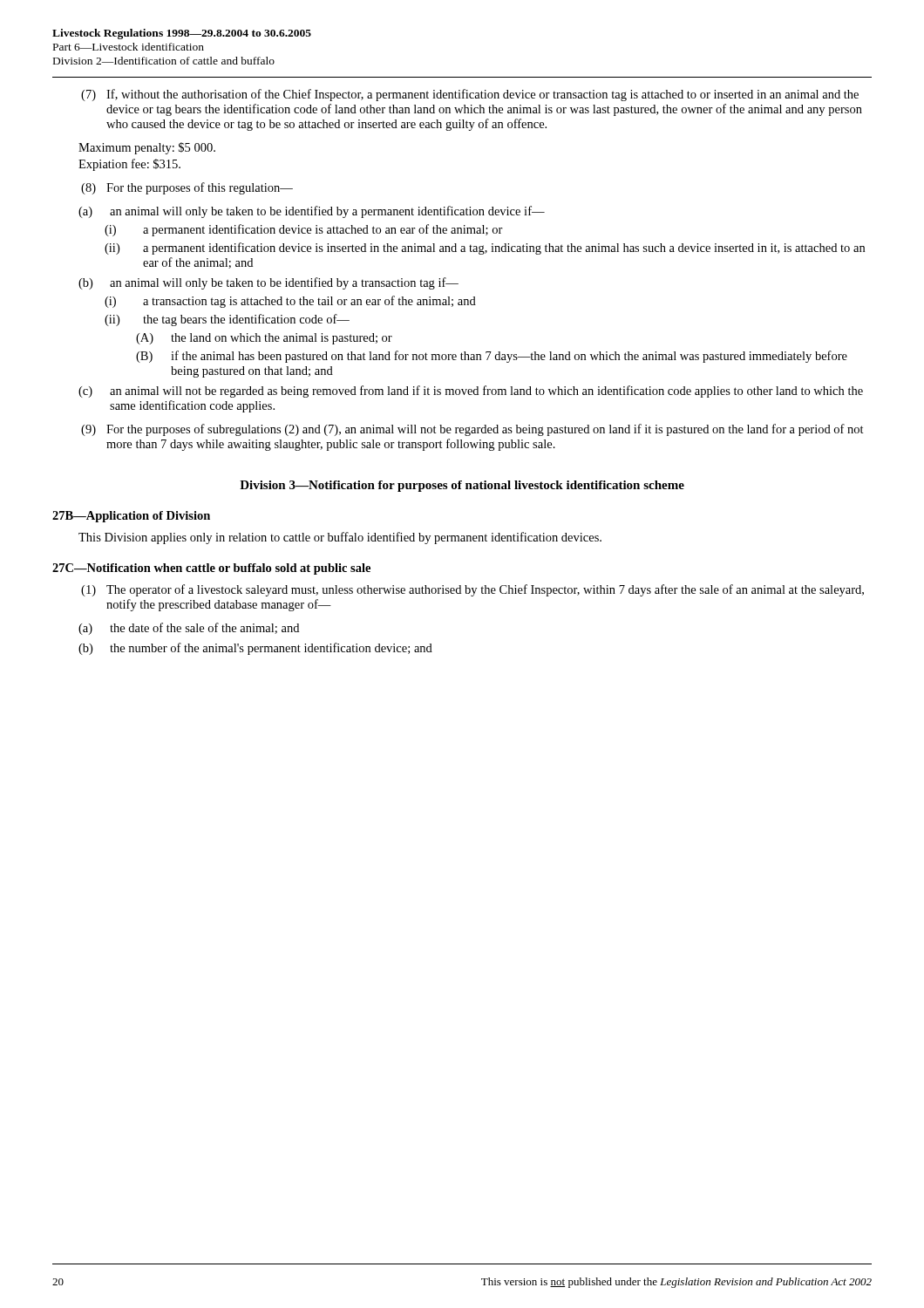Find the list item containing "(a) the date of the sale of"

click(189, 629)
